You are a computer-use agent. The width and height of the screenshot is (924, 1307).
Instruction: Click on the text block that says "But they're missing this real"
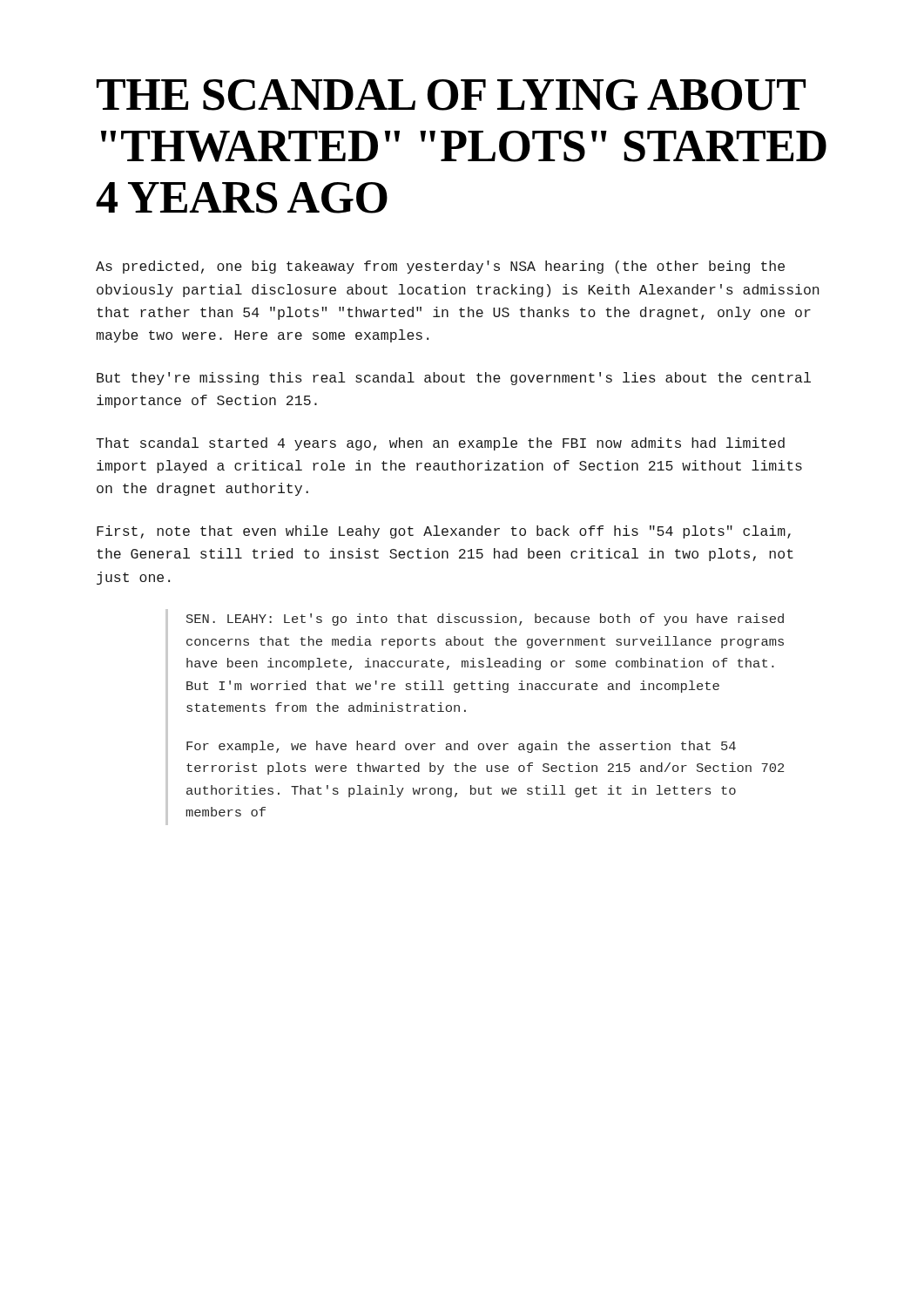point(454,390)
